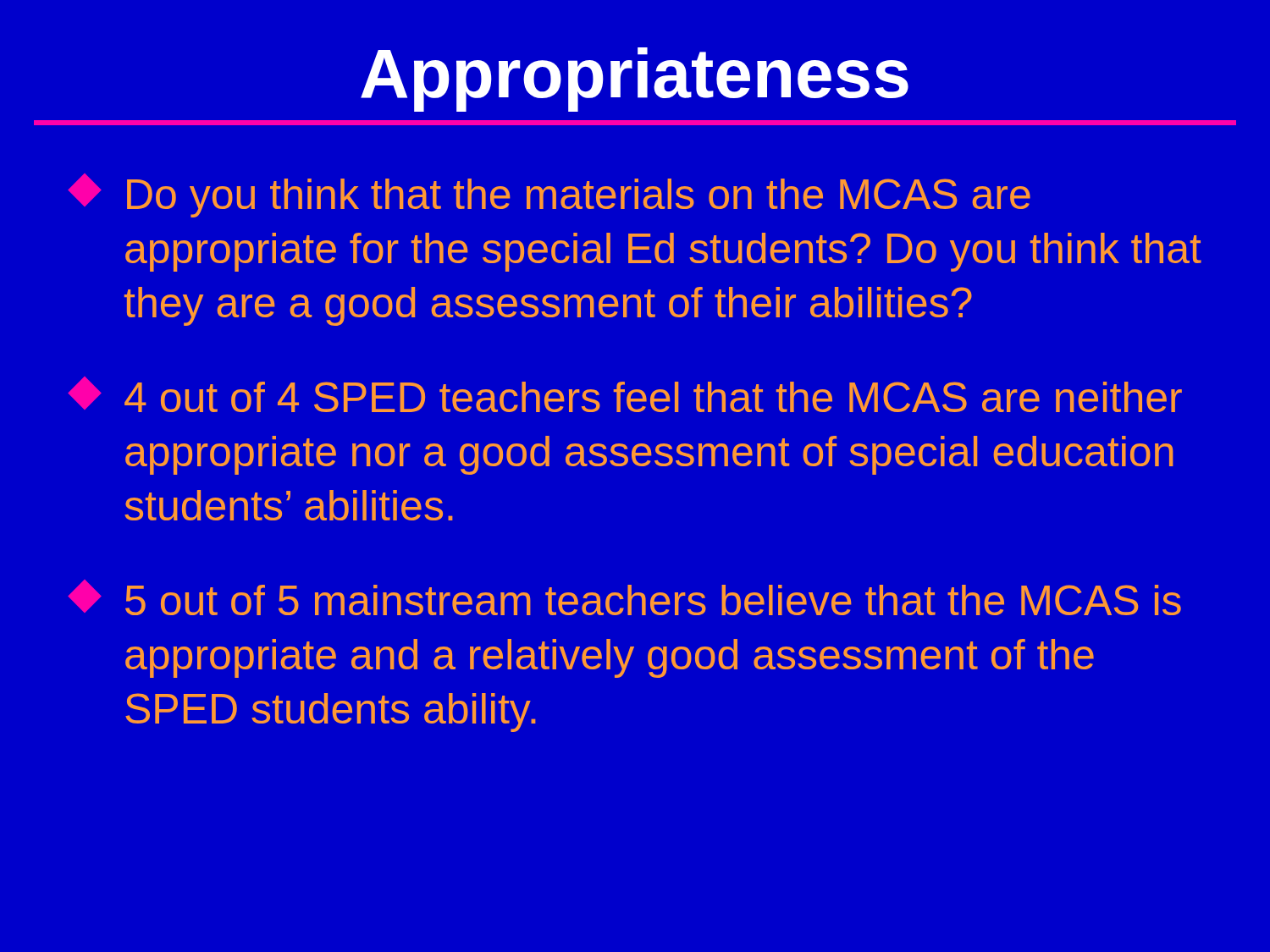Select the block starting "◆ 5 out of 5 mainstream"

pyautogui.click(x=639, y=655)
